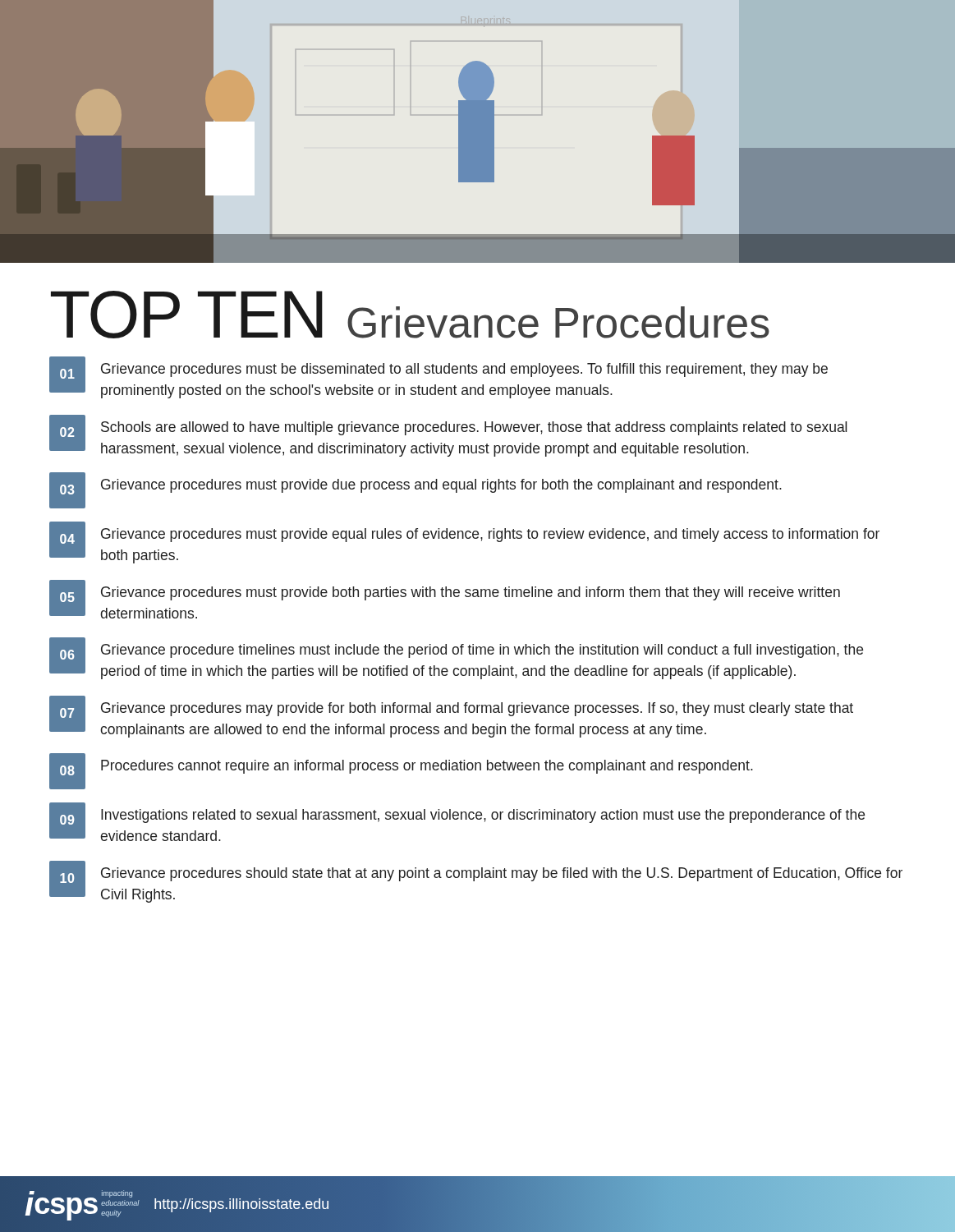
Task: Click the title
Action: pos(410,314)
